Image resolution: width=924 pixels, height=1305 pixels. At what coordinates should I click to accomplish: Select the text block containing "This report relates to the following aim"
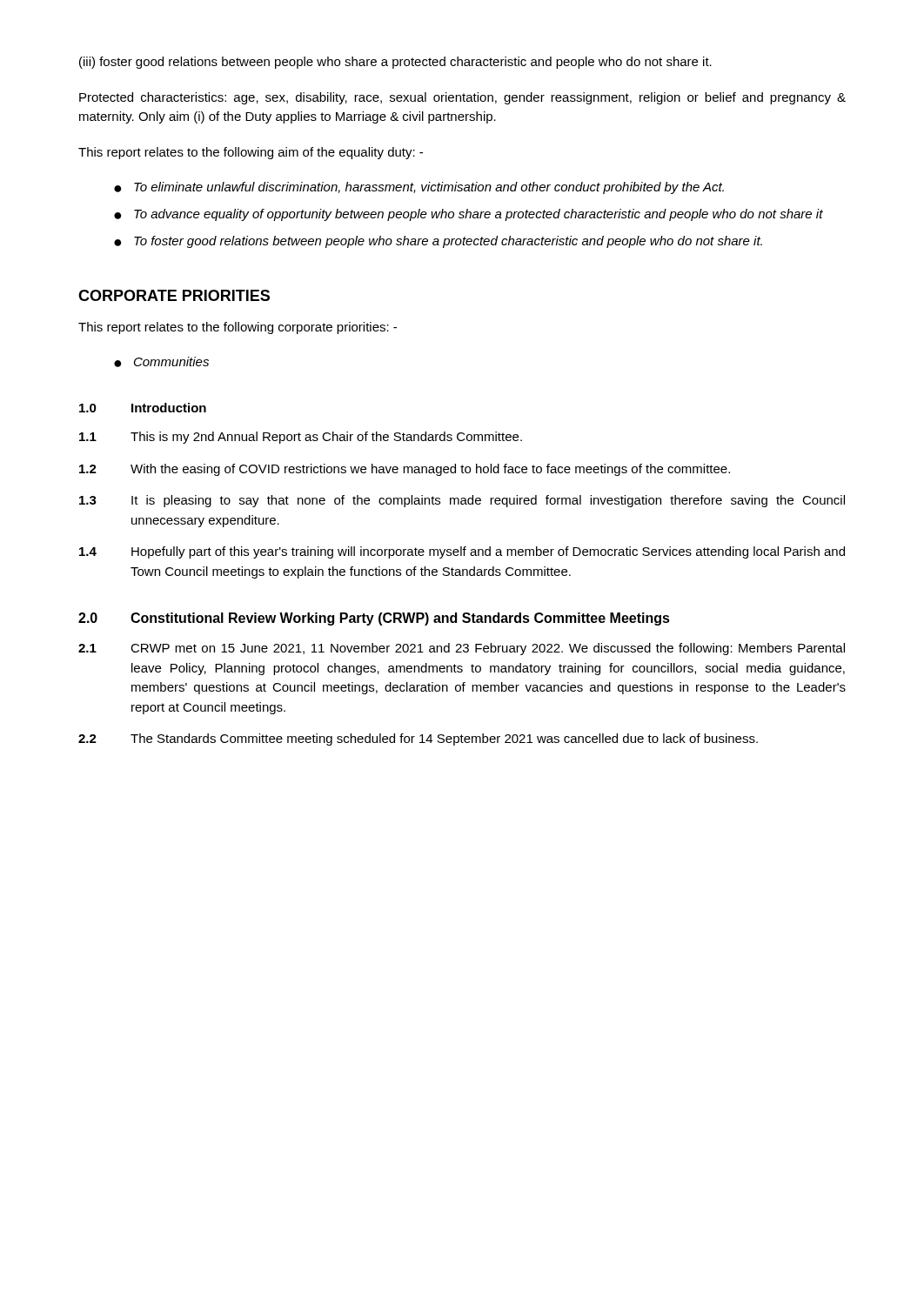point(251,151)
